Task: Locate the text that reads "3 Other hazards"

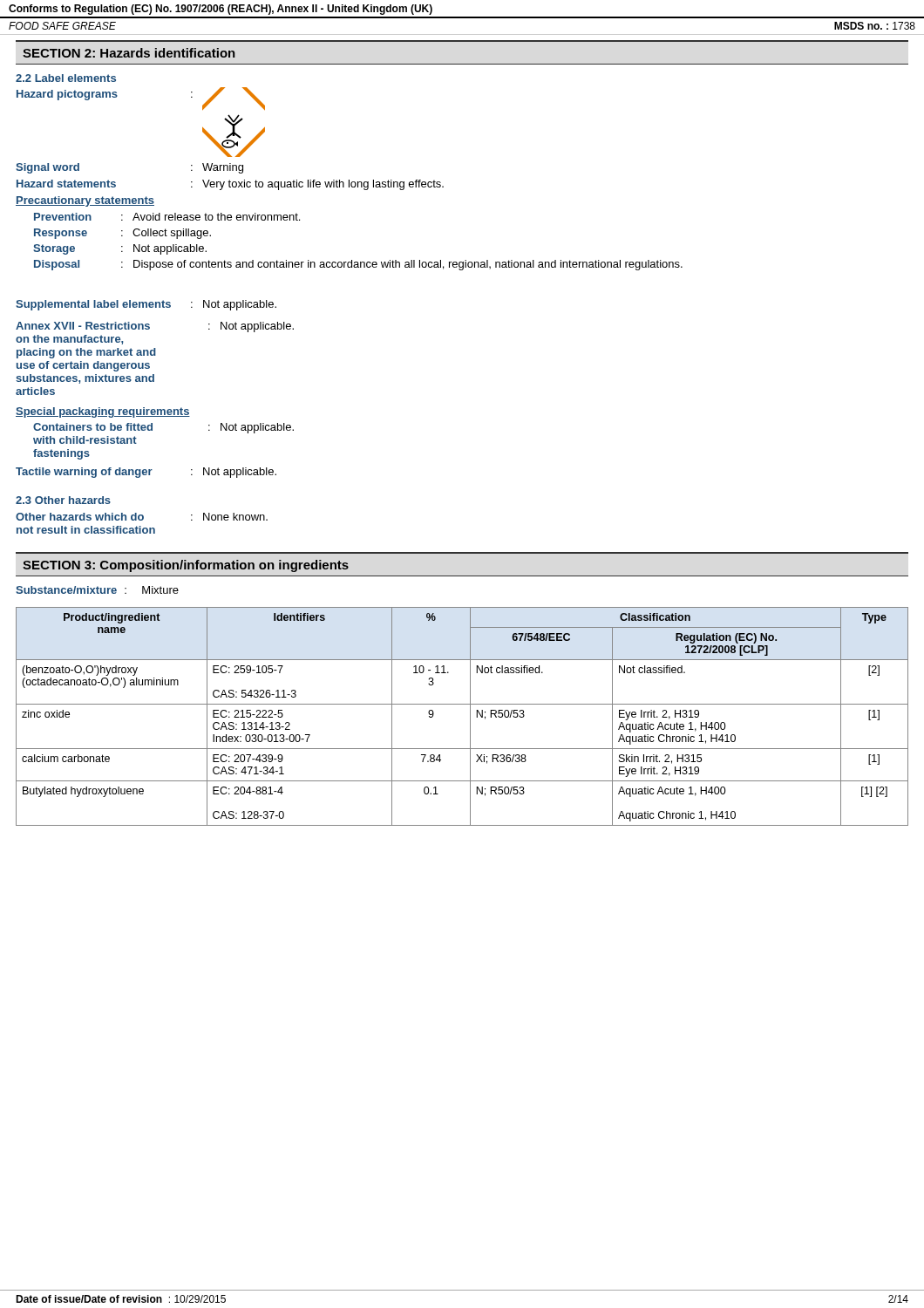Action: tap(63, 500)
